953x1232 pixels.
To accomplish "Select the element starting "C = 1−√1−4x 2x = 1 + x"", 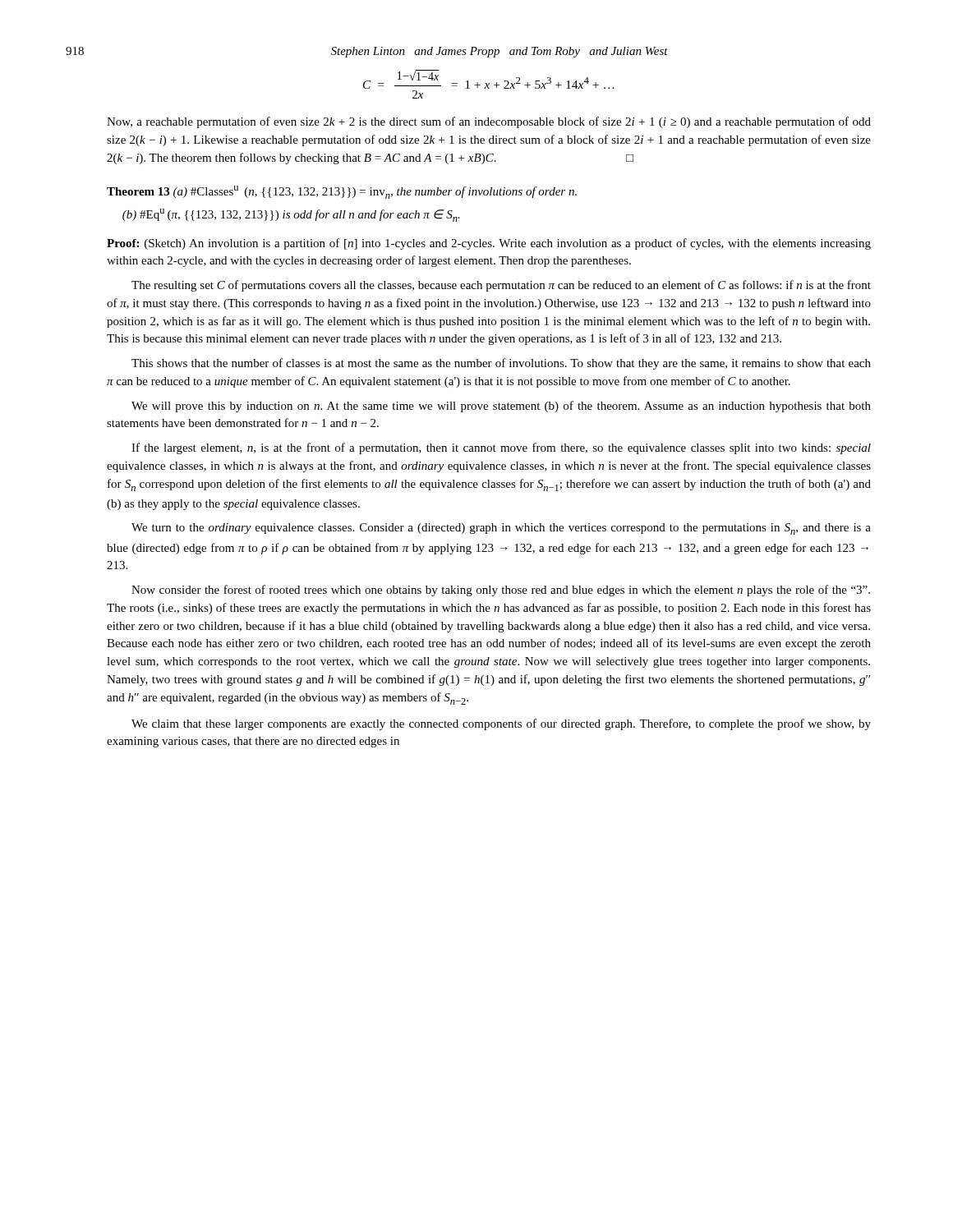I will [489, 85].
